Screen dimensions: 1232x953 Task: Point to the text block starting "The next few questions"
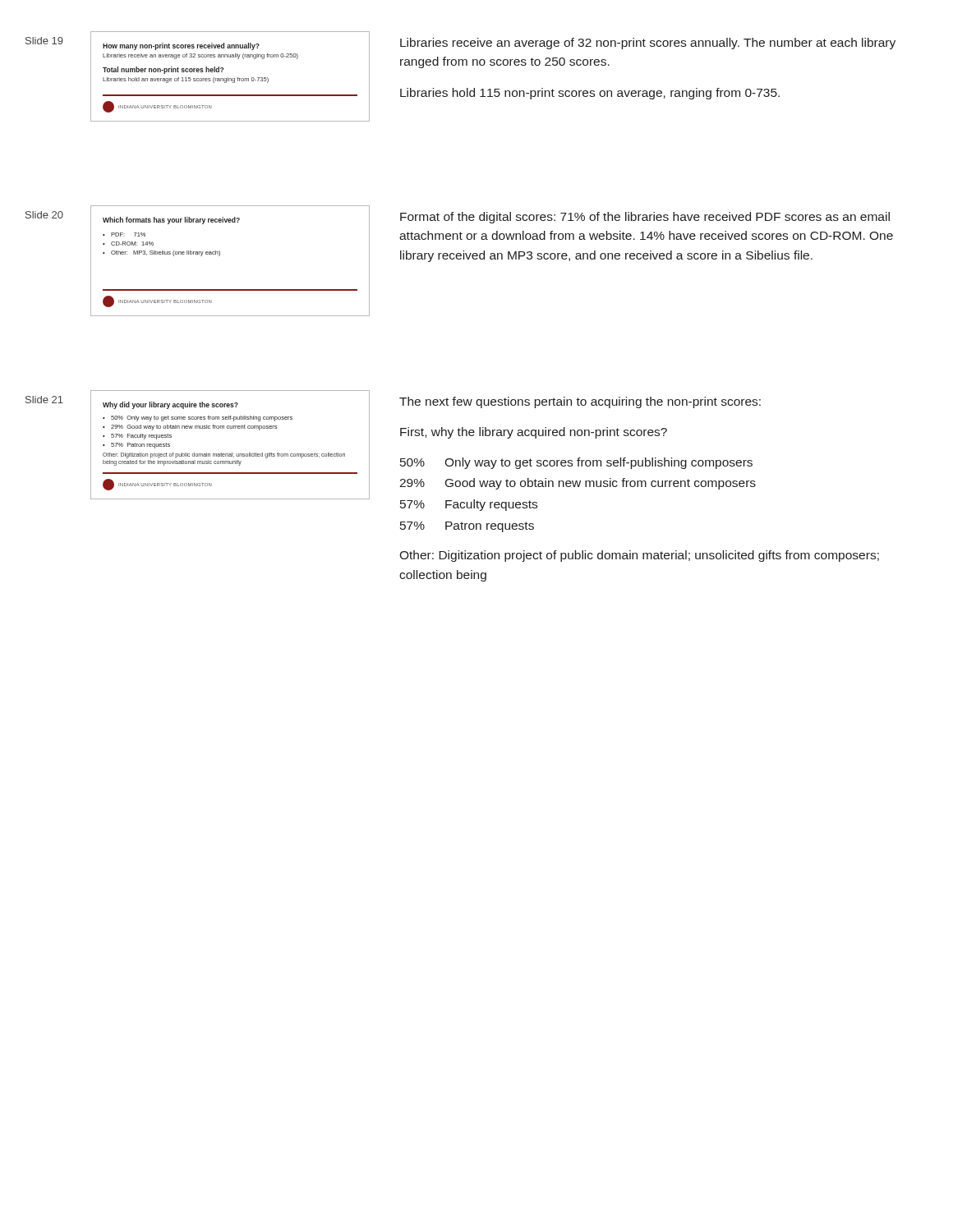(x=664, y=488)
